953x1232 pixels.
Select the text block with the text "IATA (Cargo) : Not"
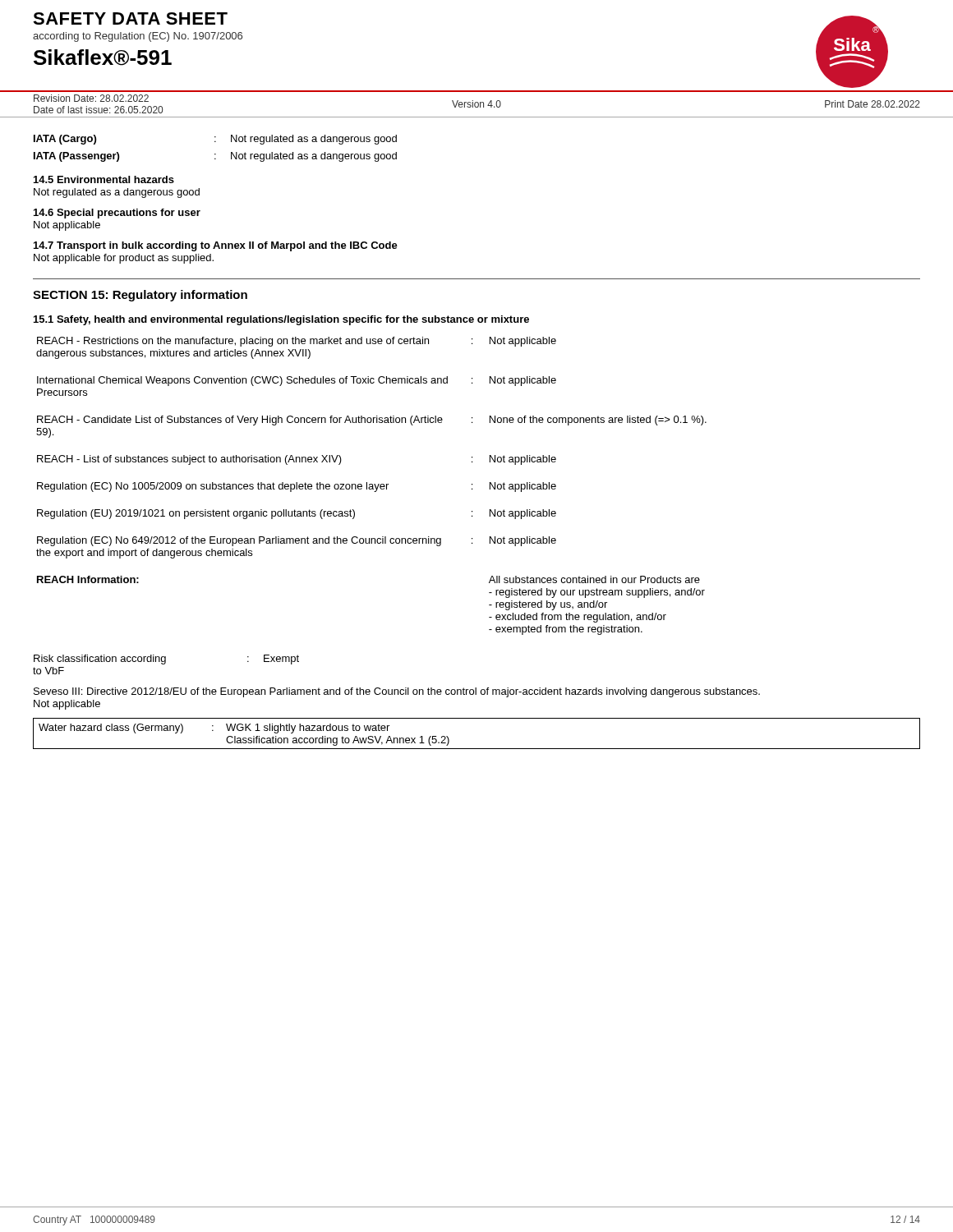pyautogui.click(x=215, y=140)
